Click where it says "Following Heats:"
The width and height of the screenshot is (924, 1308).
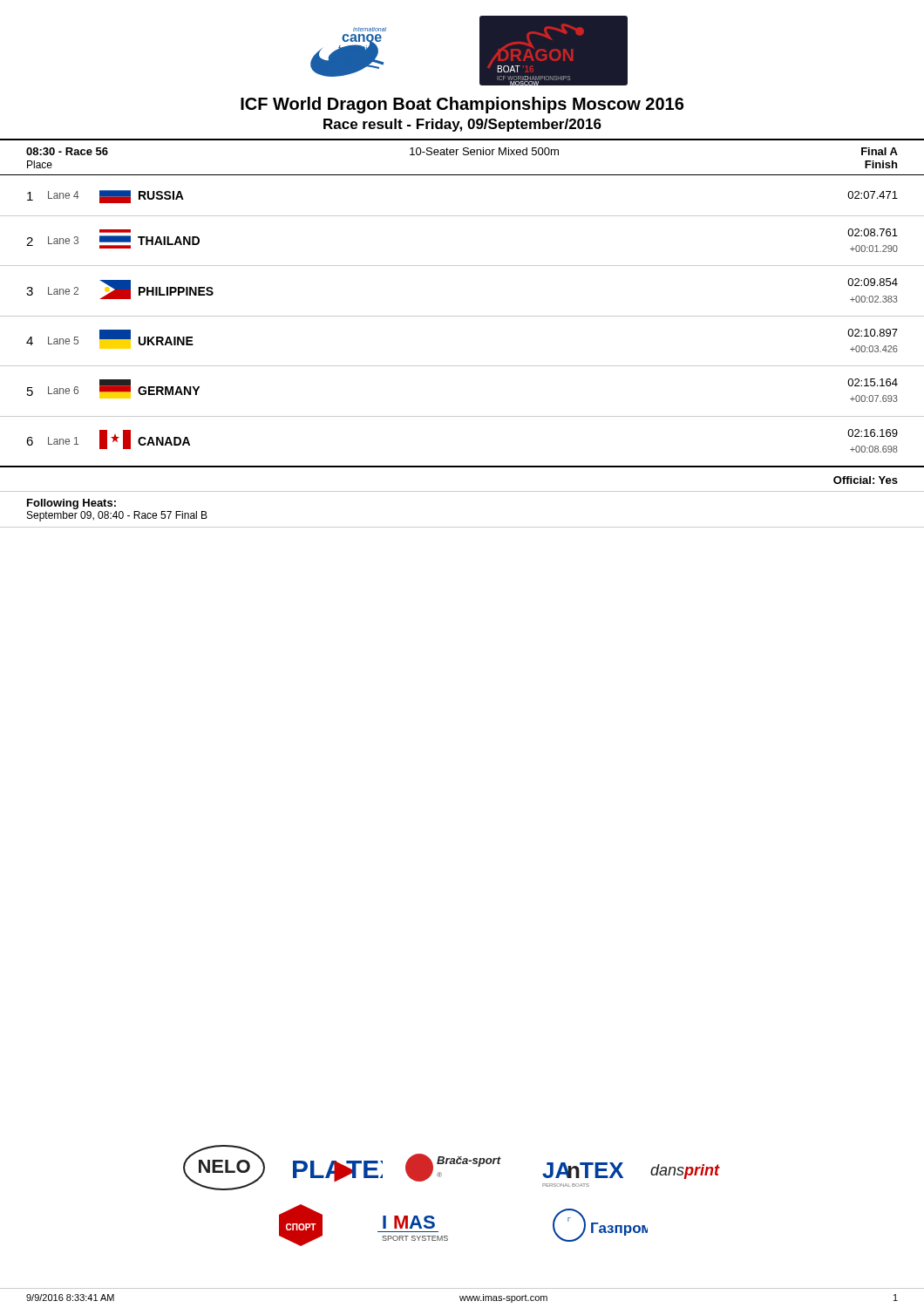[71, 503]
